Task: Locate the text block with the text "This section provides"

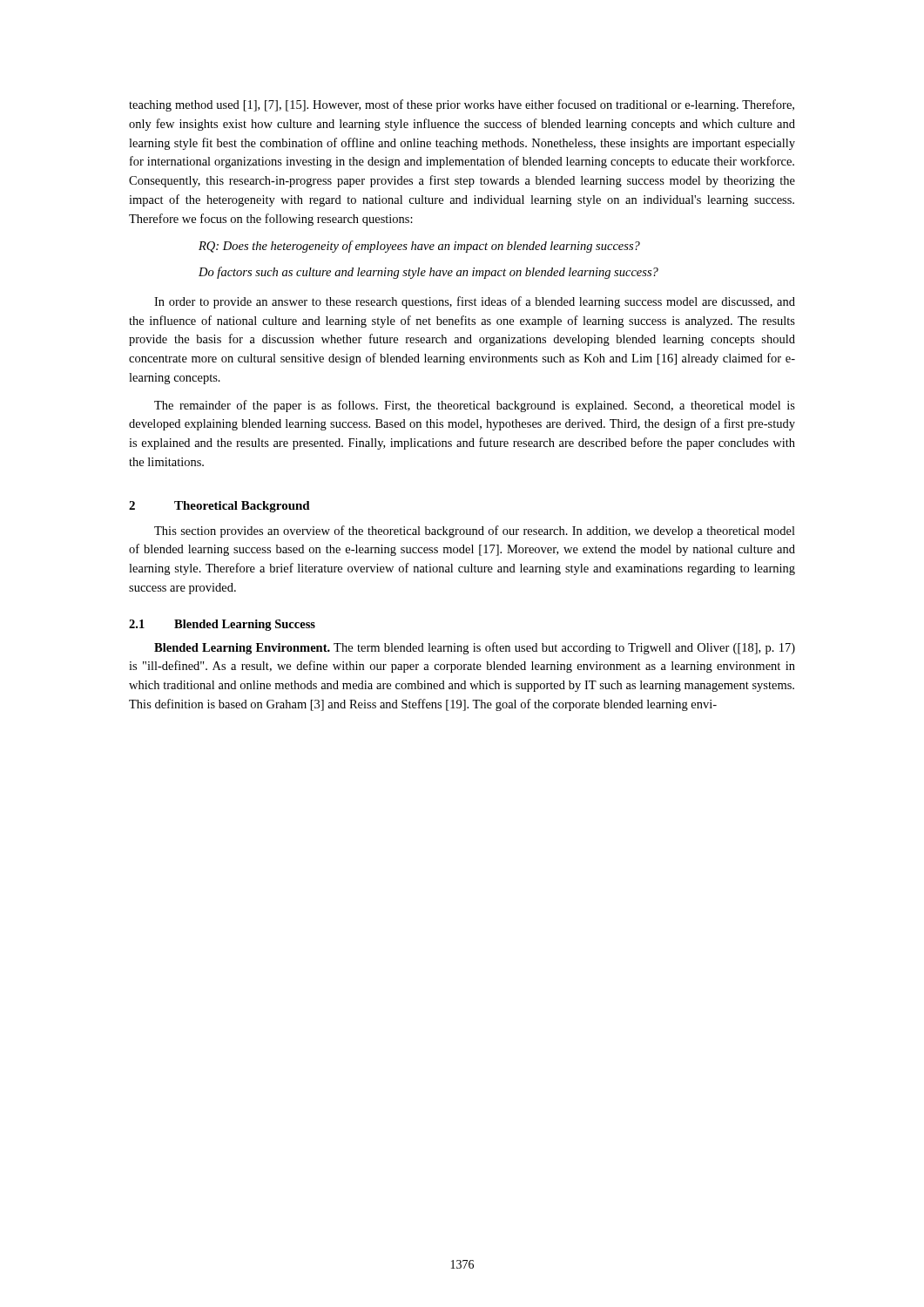Action: point(462,559)
